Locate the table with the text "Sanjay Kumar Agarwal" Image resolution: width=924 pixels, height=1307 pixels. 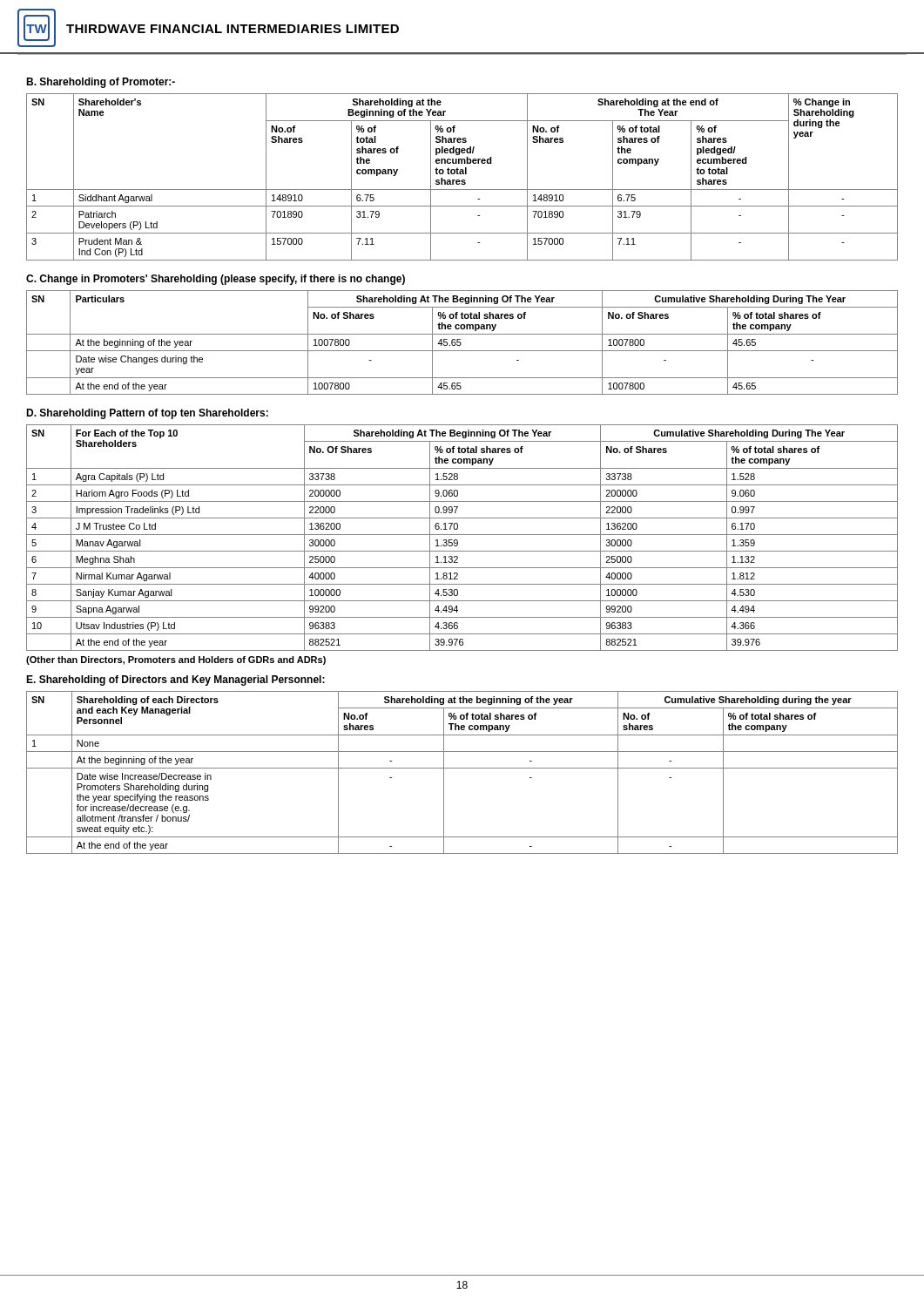point(462,538)
